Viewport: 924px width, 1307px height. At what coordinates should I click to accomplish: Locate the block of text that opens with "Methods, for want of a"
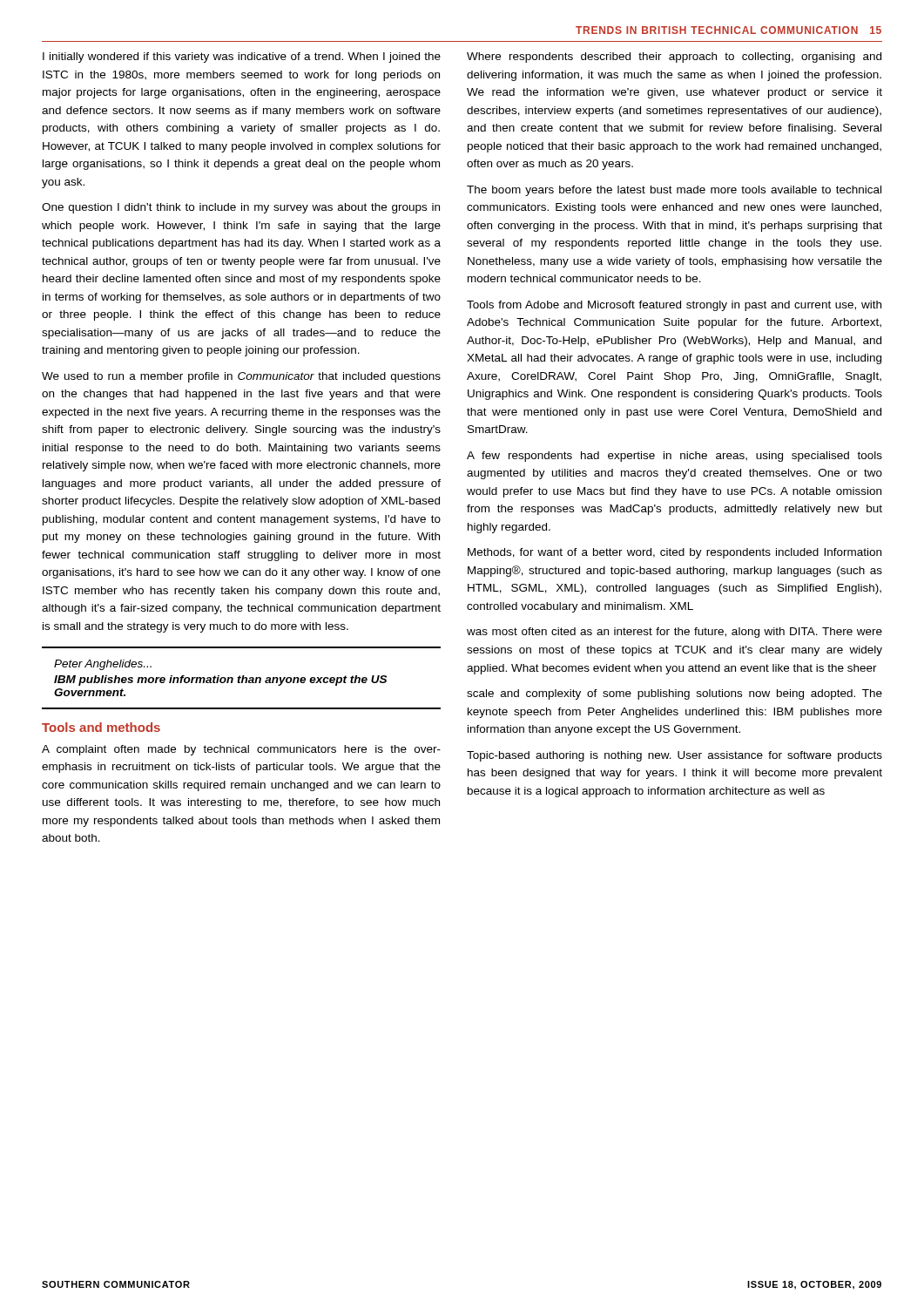click(675, 641)
